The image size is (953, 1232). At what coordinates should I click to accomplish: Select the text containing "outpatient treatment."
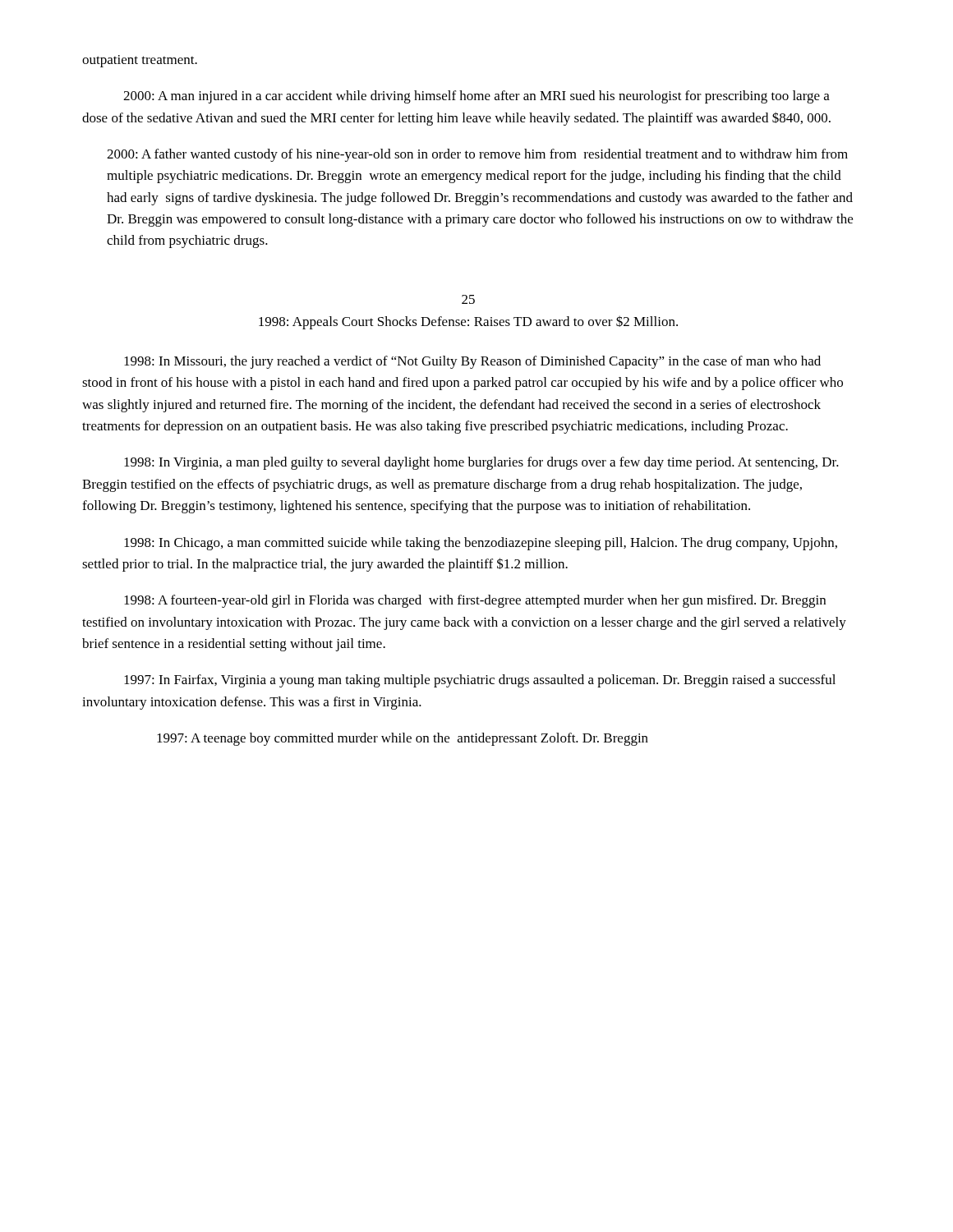click(x=140, y=60)
